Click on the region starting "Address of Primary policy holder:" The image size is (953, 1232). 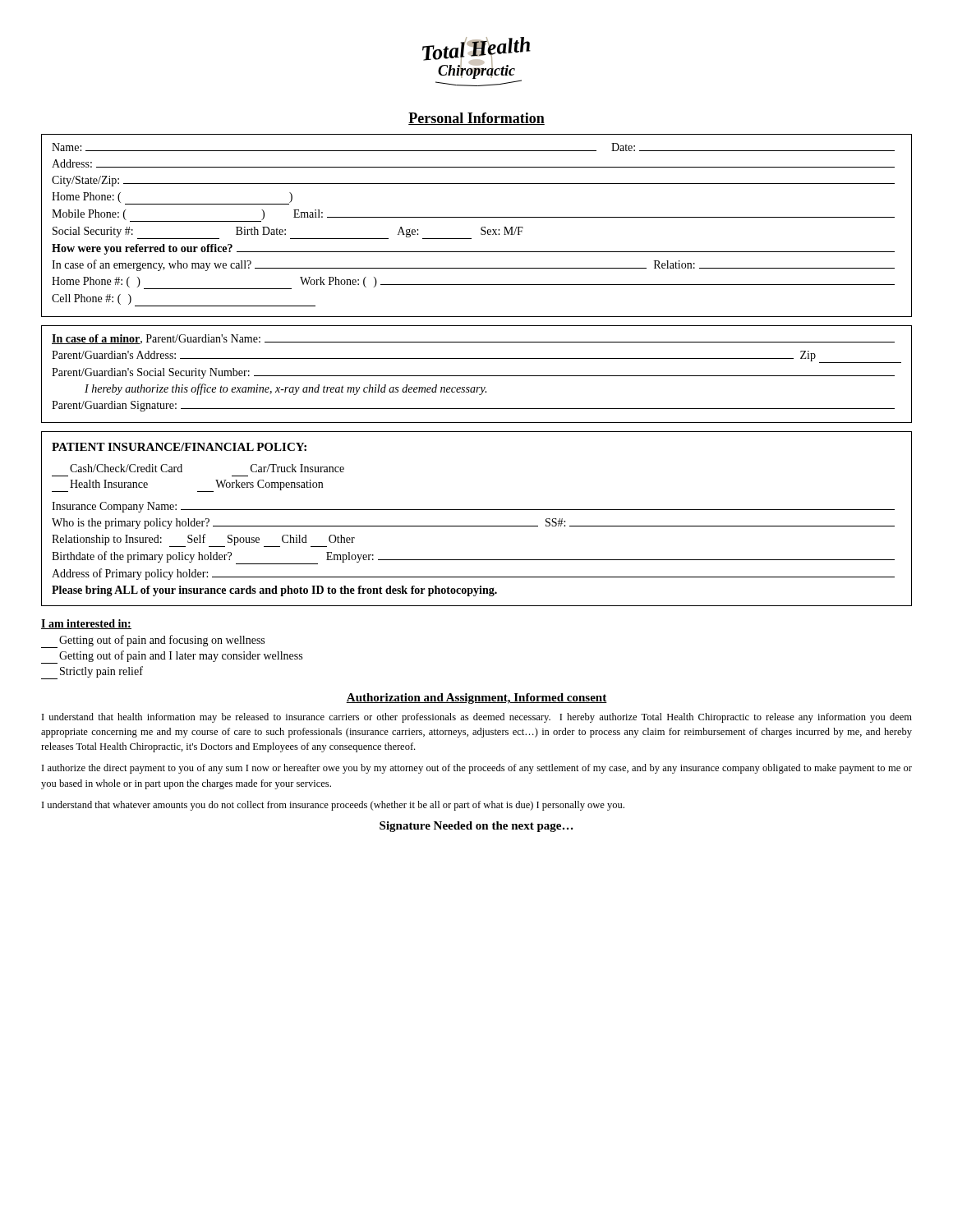pos(473,574)
